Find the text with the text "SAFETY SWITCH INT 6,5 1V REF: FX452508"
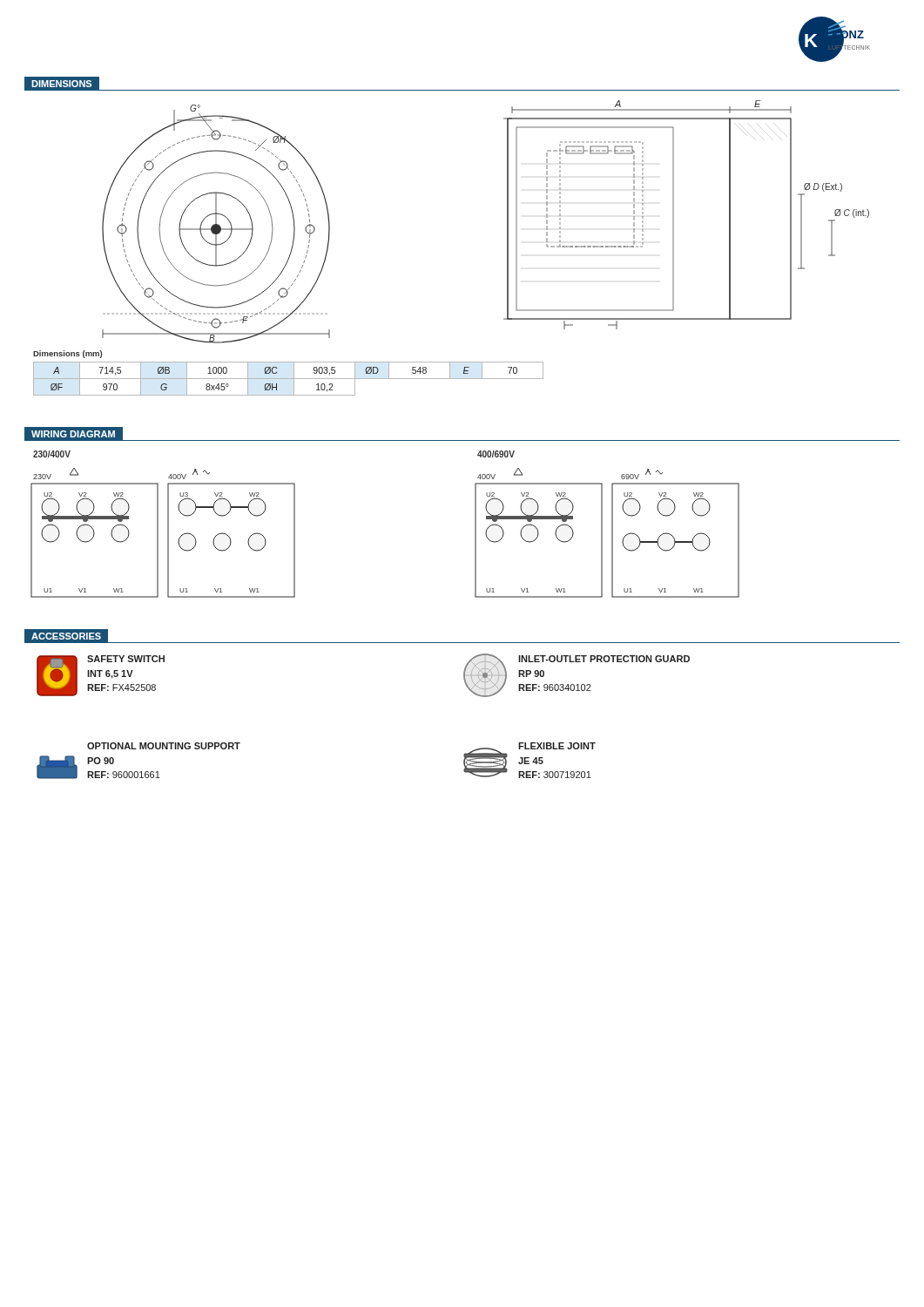The height and width of the screenshot is (1307, 924). click(126, 673)
